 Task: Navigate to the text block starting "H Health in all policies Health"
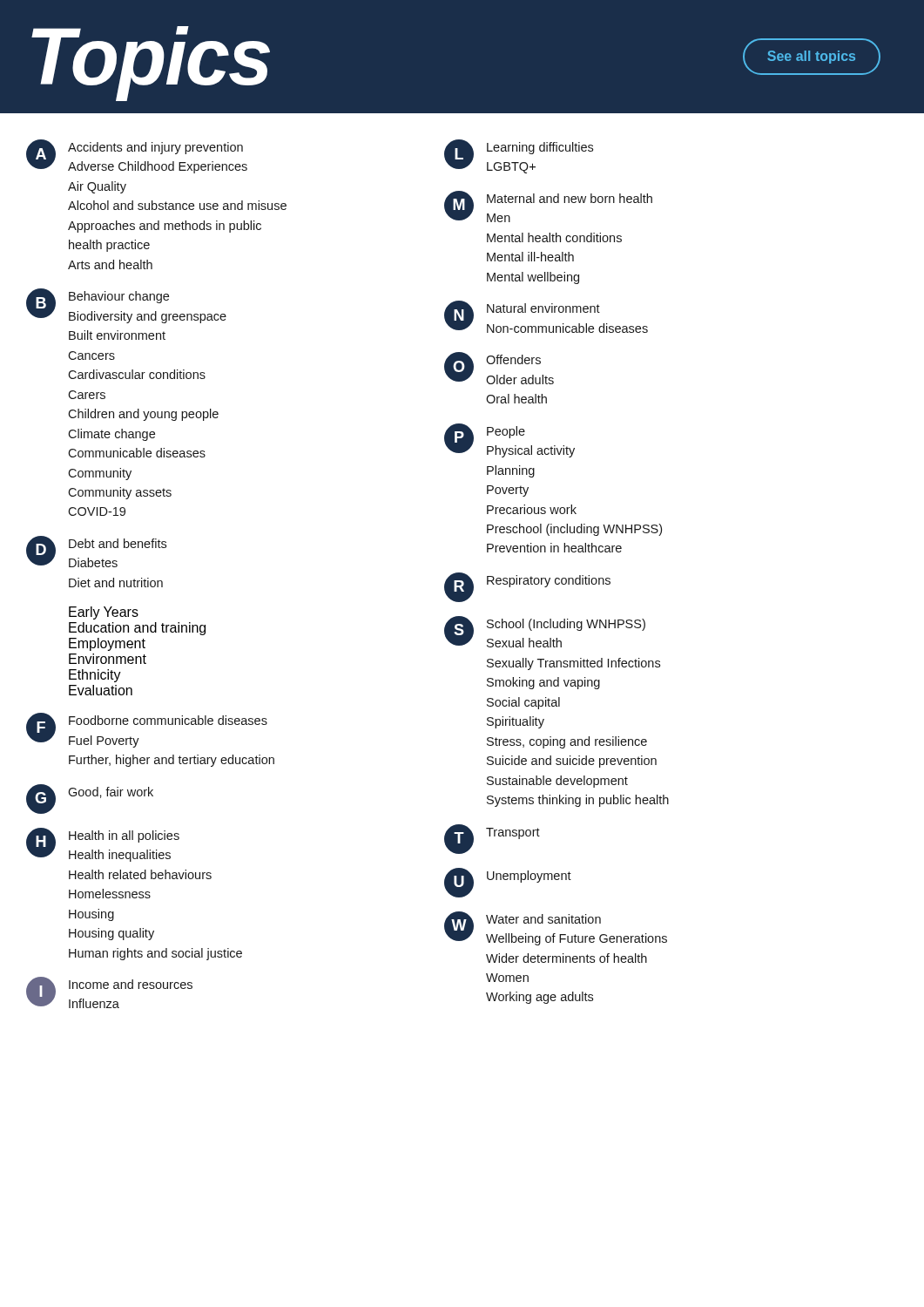pos(134,894)
